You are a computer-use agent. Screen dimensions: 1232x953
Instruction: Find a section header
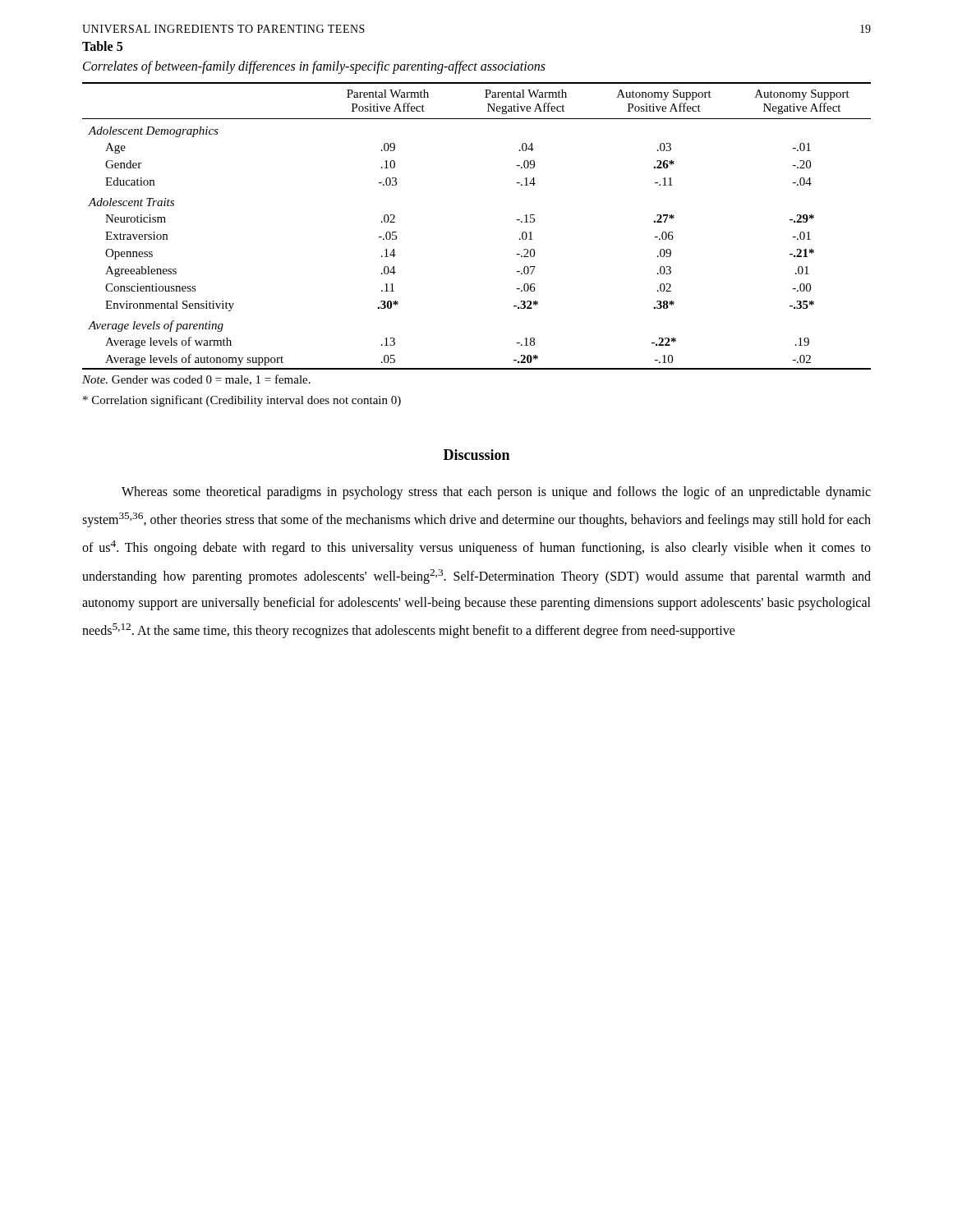(x=476, y=455)
